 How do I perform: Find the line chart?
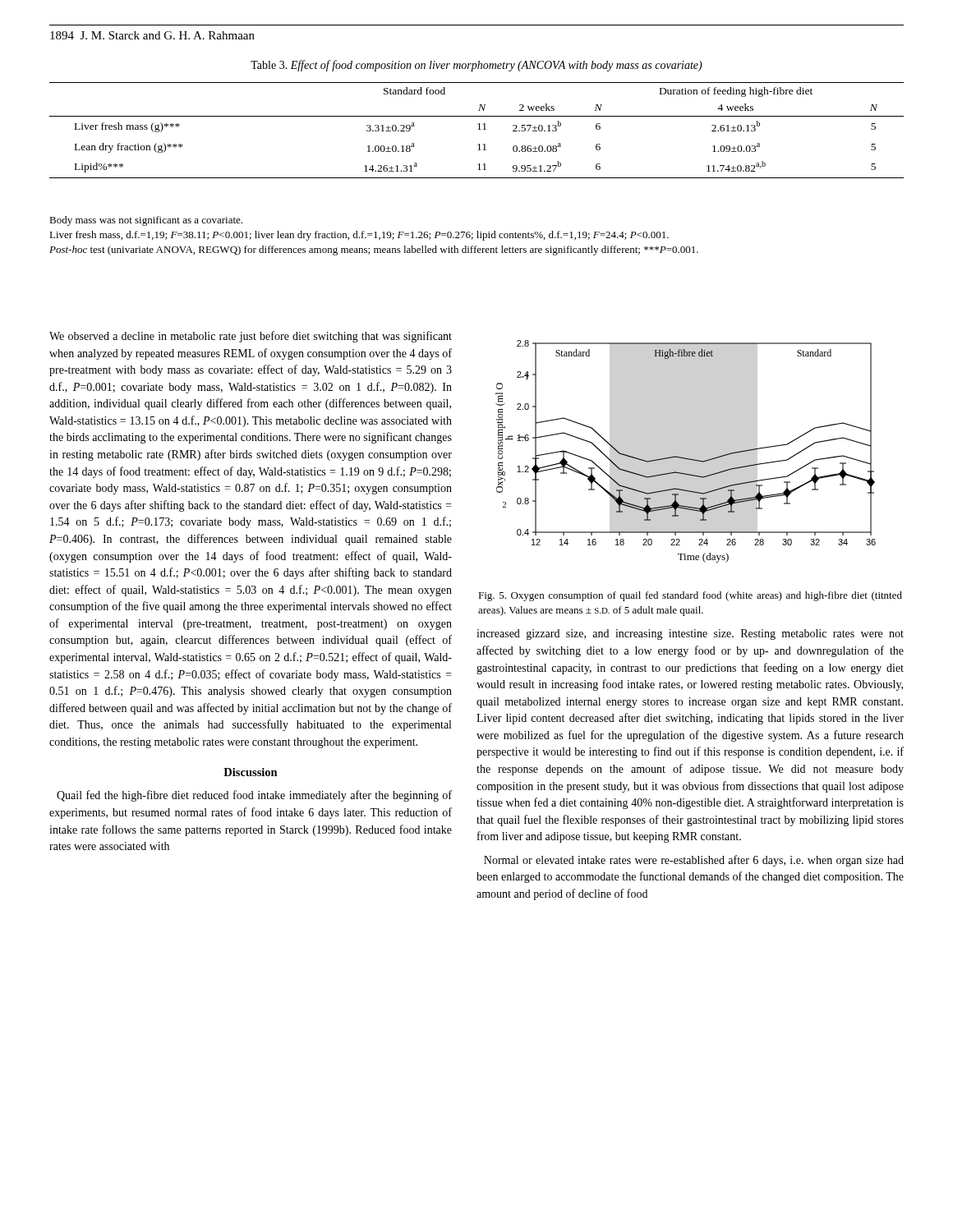690,456
